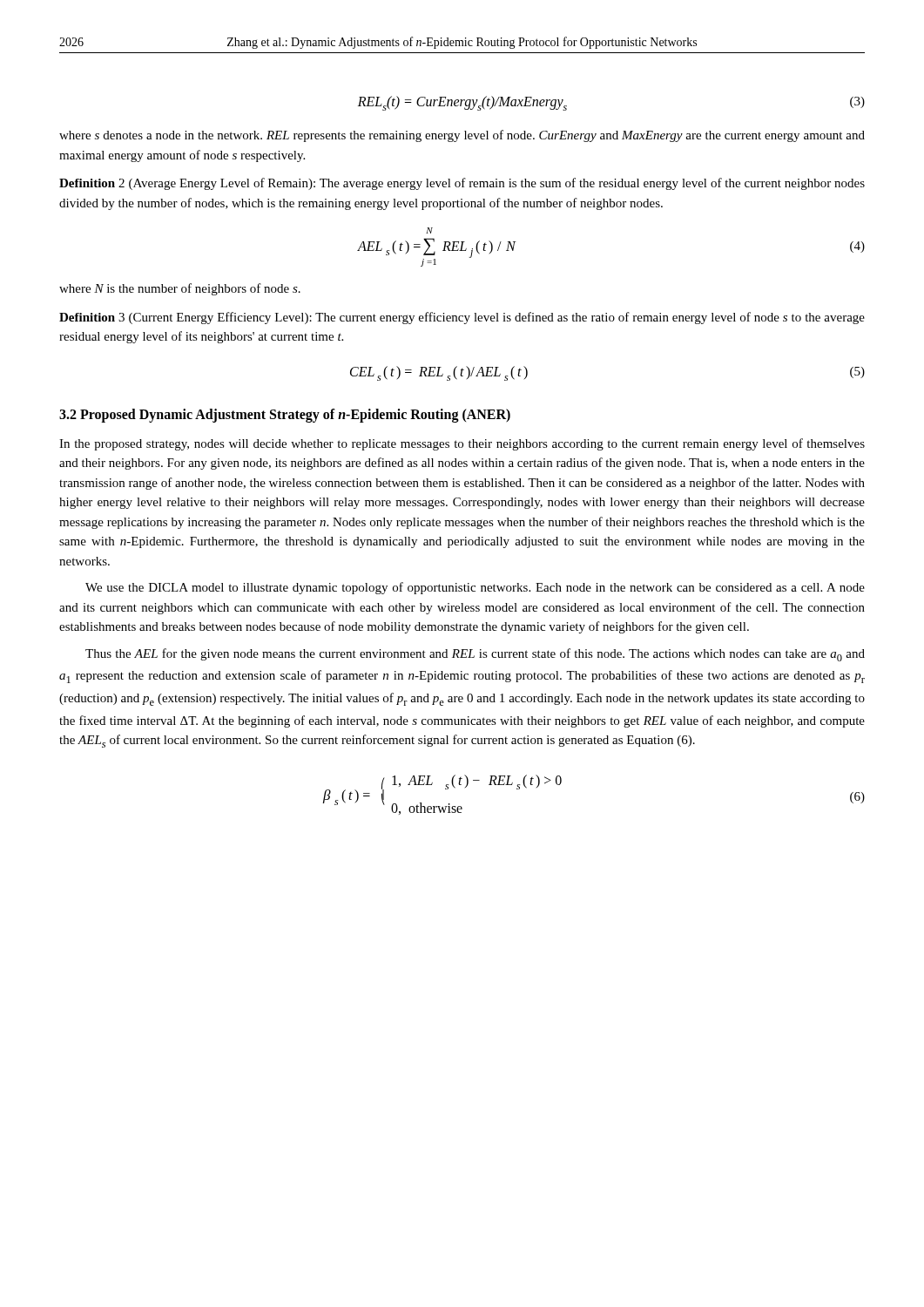Click the formula that begins "CEL s ( t ) = REL s"
Image resolution: width=924 pixels, height=1307 pixels.
430,373
